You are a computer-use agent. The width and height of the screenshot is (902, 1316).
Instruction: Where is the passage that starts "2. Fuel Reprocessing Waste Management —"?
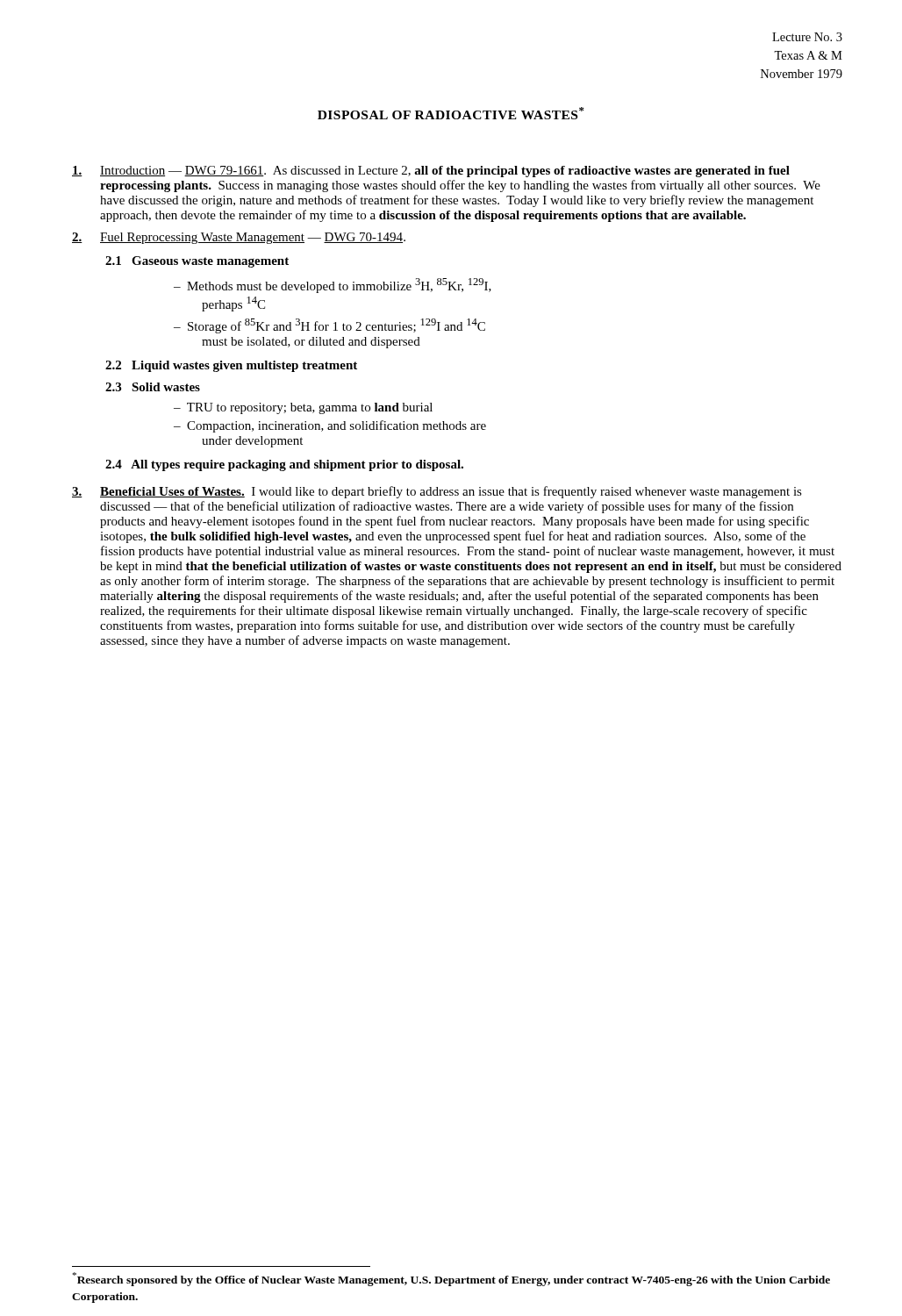coord(239,238)
